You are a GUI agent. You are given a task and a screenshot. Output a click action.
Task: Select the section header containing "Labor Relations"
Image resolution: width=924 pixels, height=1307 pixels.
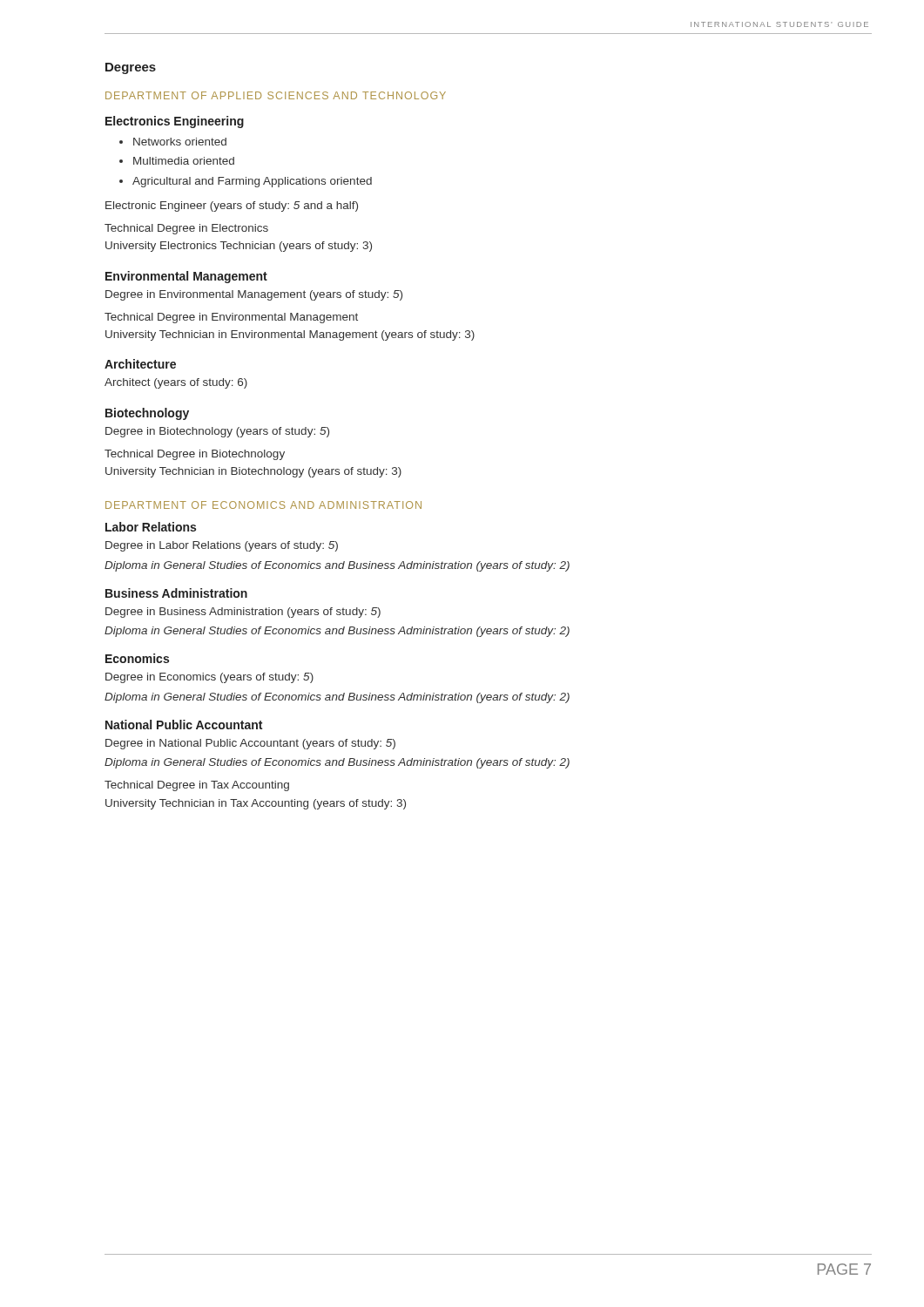151,527
